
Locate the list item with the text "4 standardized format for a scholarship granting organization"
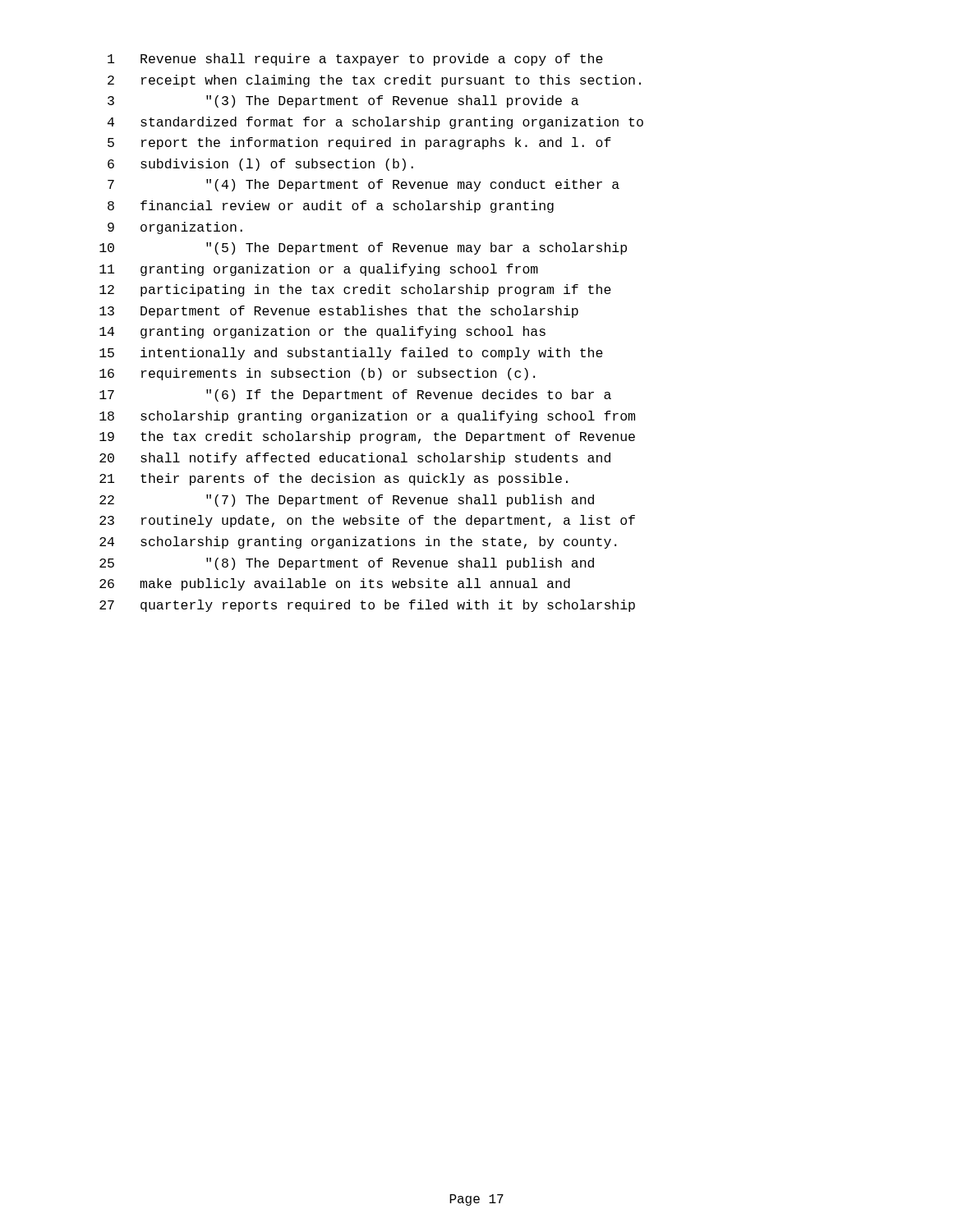476,123
